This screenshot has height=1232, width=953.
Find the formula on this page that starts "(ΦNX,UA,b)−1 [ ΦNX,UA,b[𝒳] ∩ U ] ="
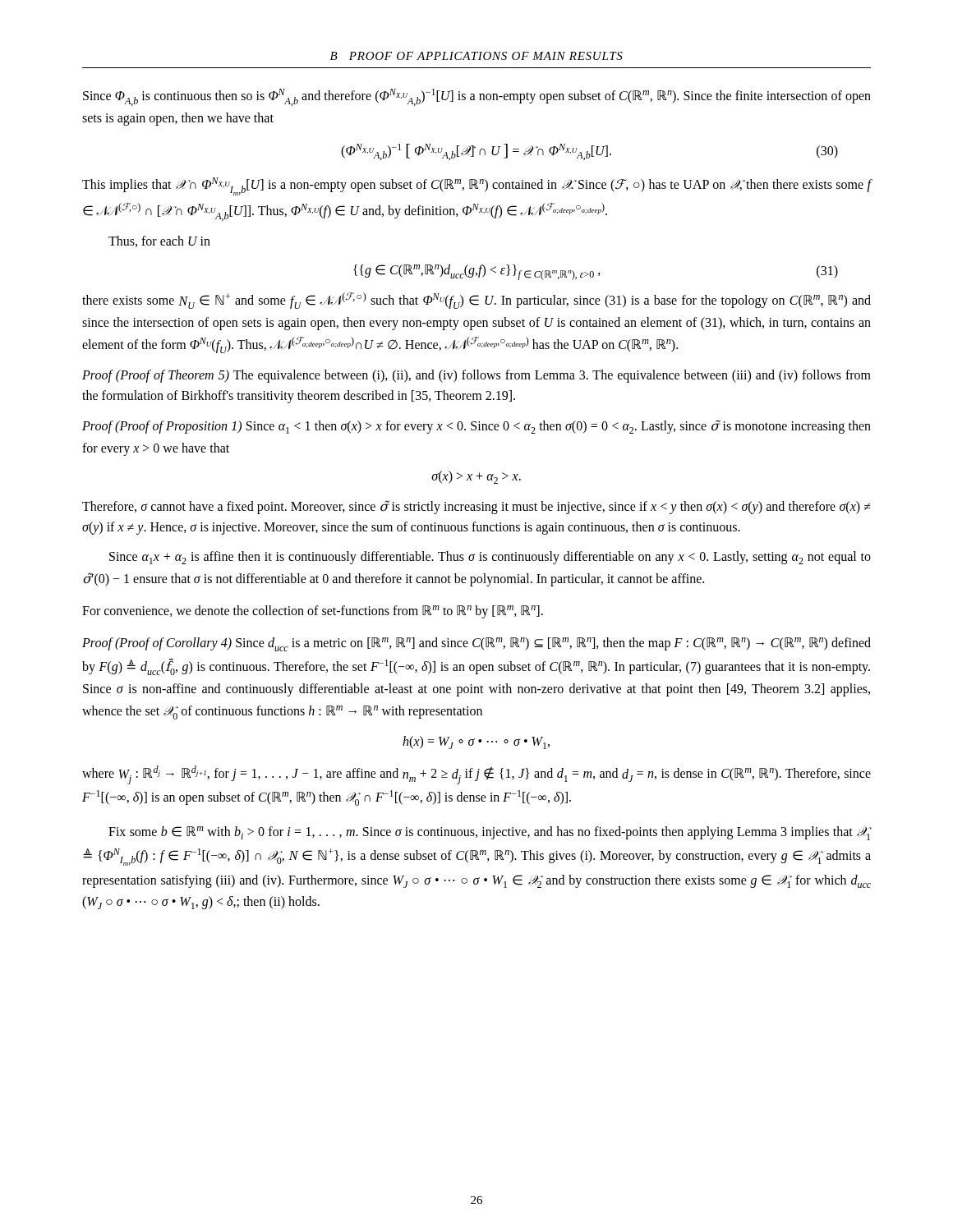[590, 151]
